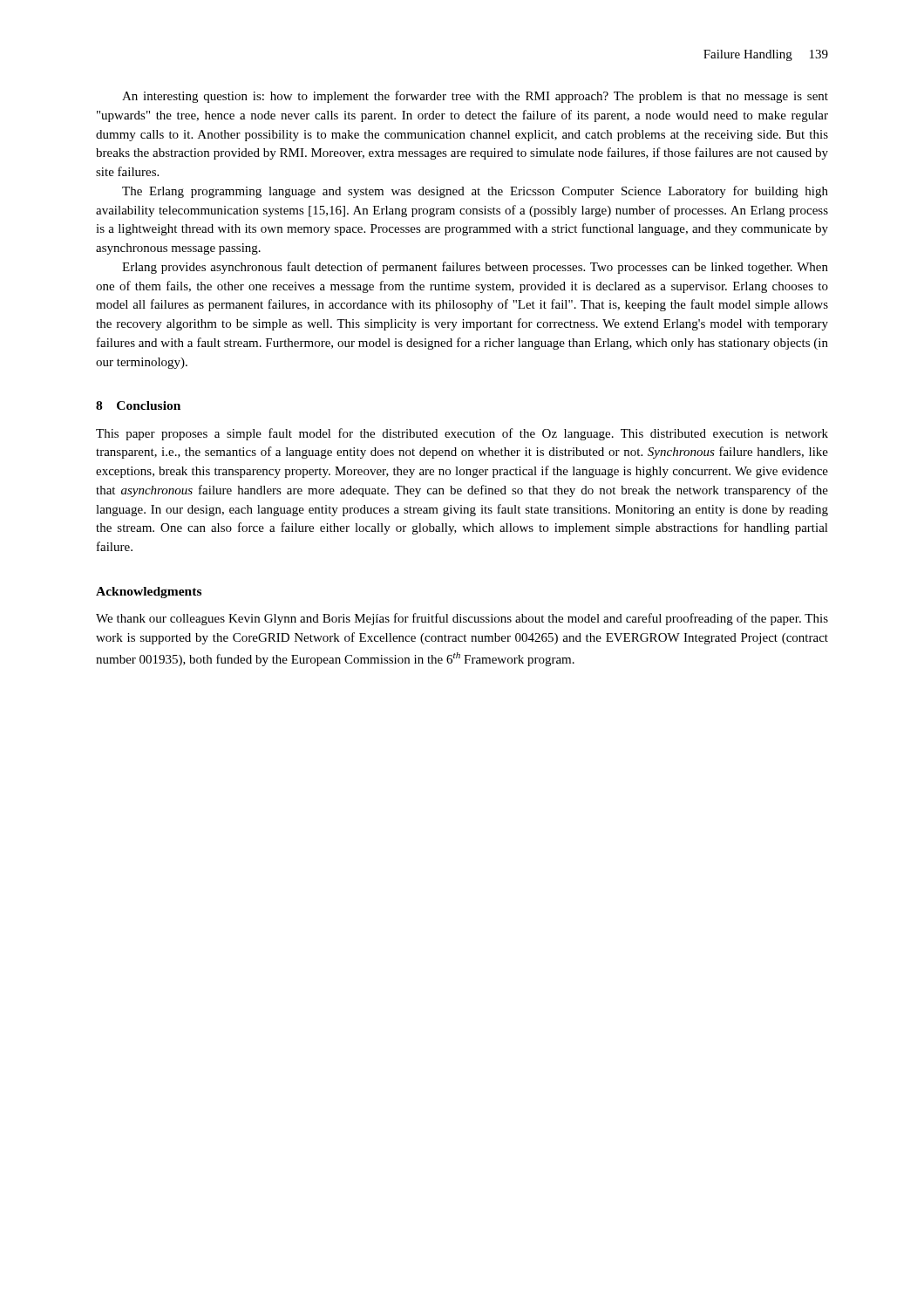Point to "8 Conclusion"
Image resolution: width=924 pixels, height=1308 pixels.
click(x=138, y=405)
